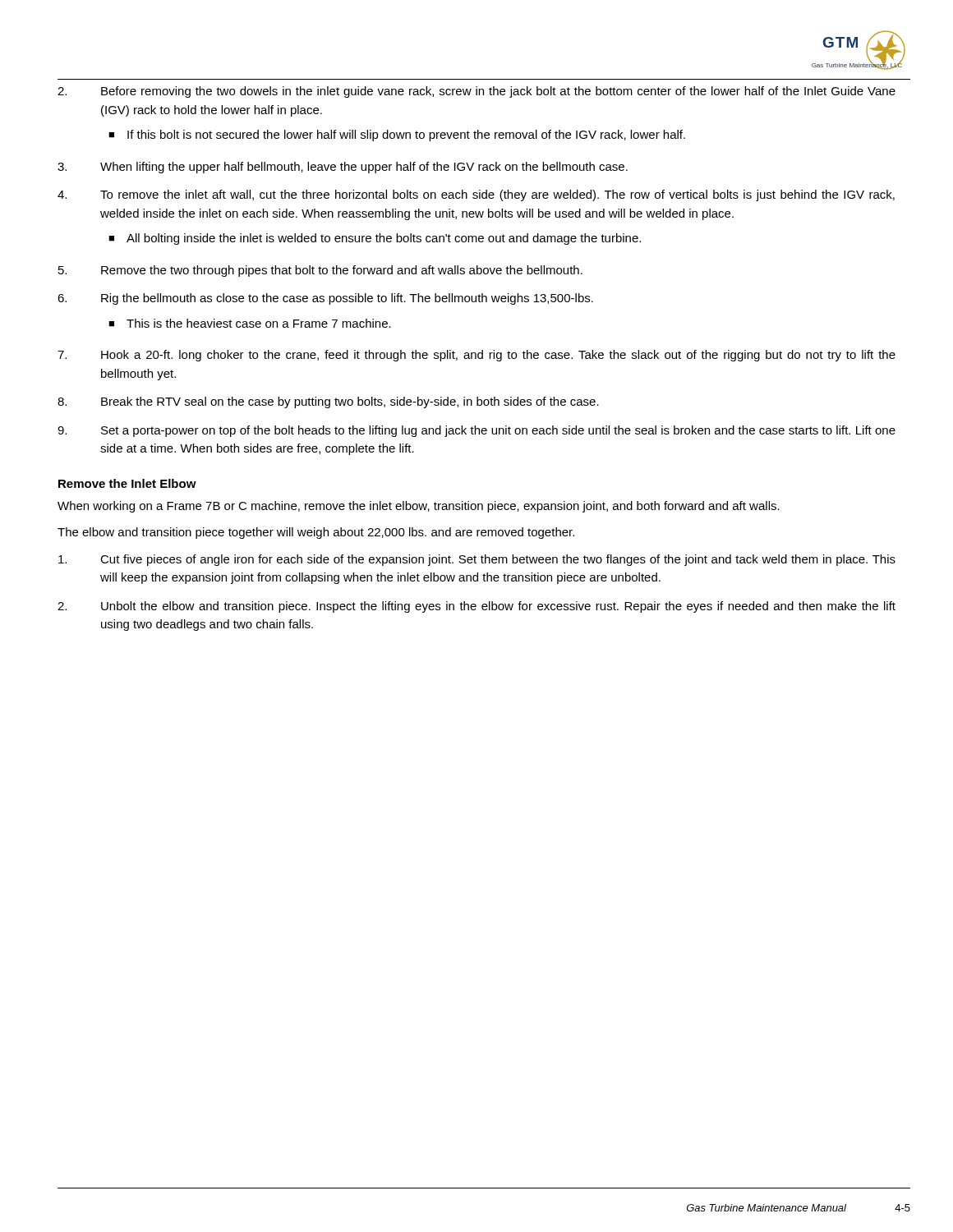The image size is (953, 1232).
Task: Point to the passage starting "2. Unbolt the elbow"
Action: pyautogui.click(x=476, y=615)
